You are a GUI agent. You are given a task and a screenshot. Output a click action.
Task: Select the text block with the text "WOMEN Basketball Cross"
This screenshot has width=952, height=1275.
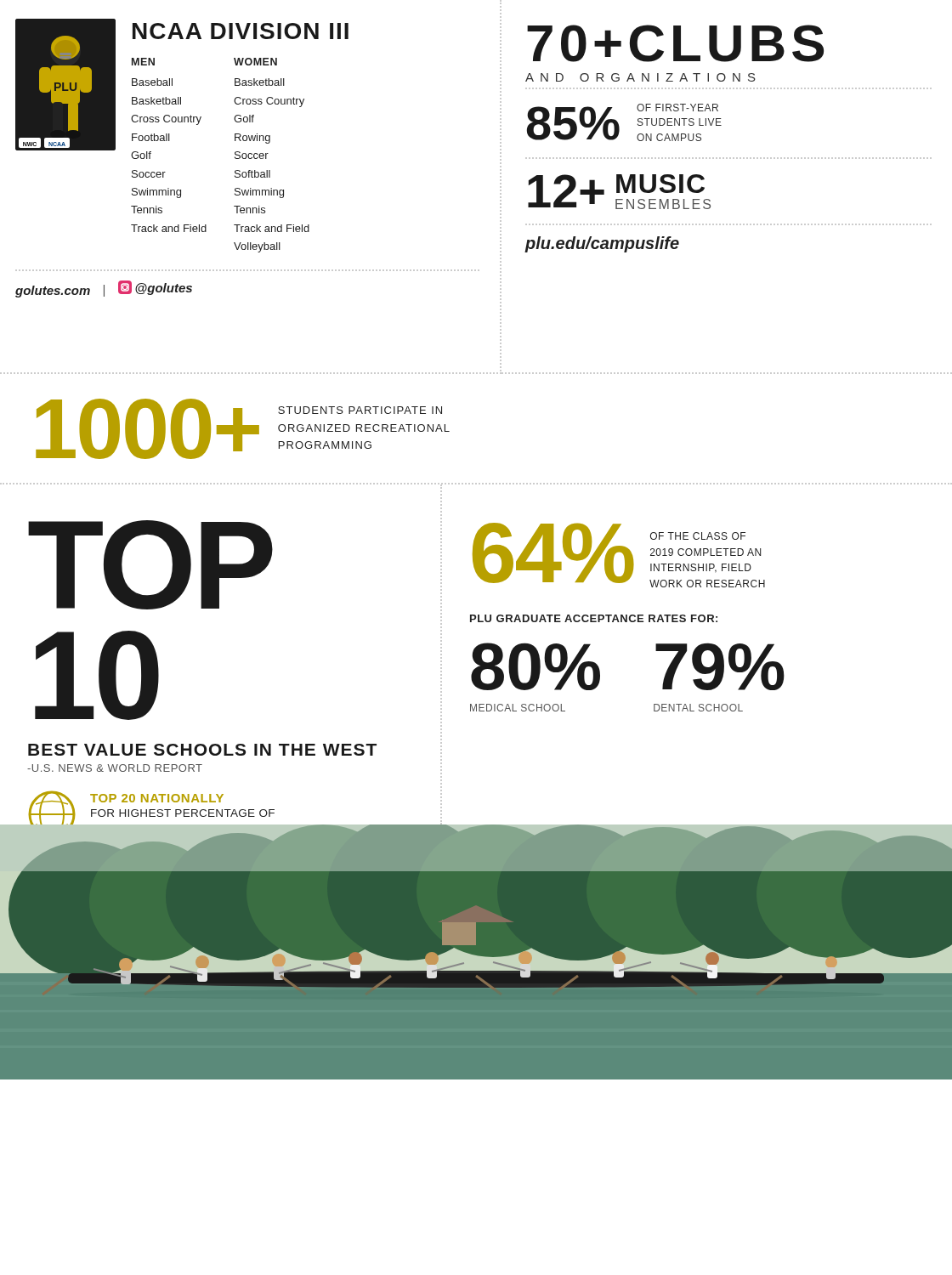point(272,153)
